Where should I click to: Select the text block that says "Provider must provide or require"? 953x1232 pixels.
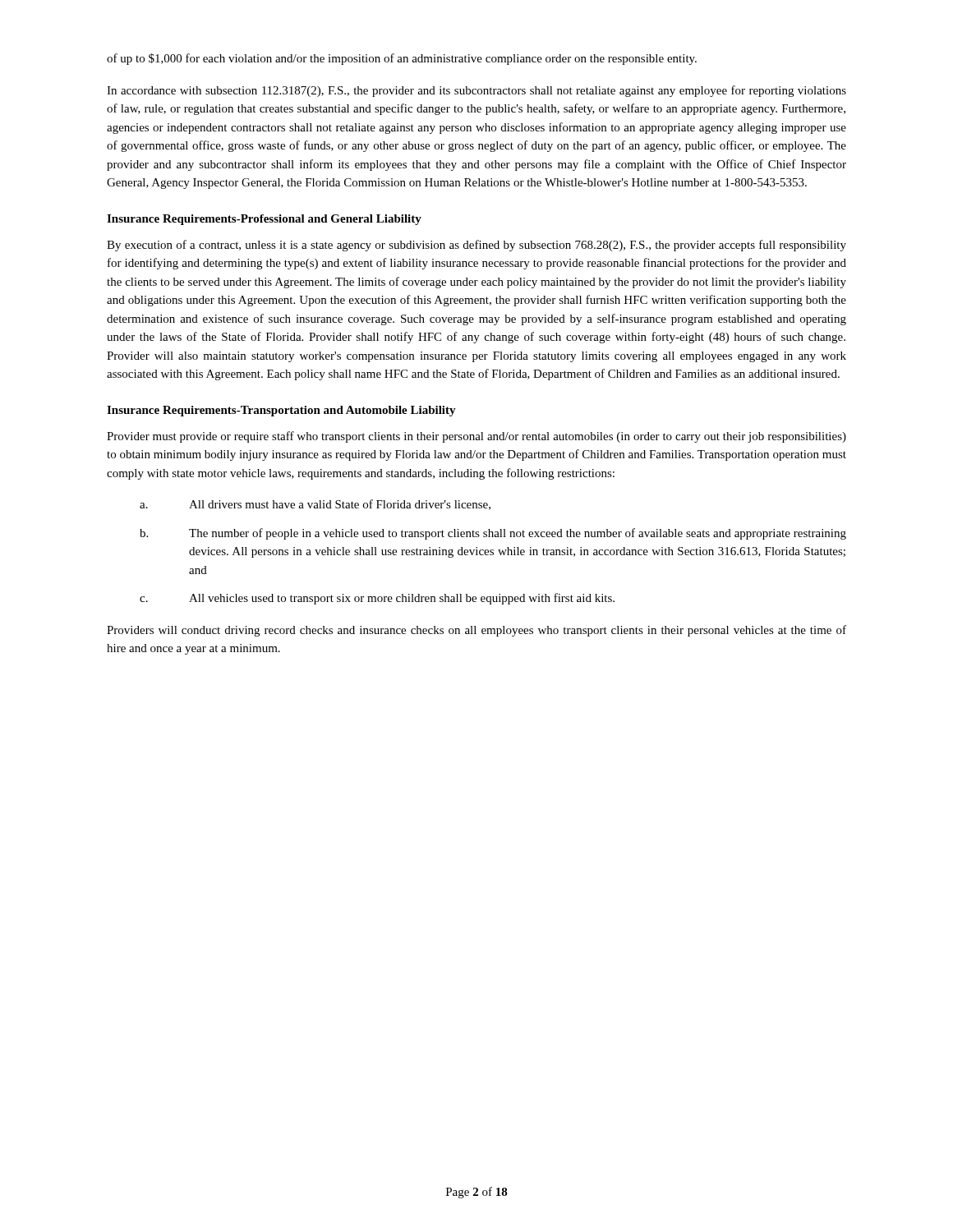click(476, 454)
